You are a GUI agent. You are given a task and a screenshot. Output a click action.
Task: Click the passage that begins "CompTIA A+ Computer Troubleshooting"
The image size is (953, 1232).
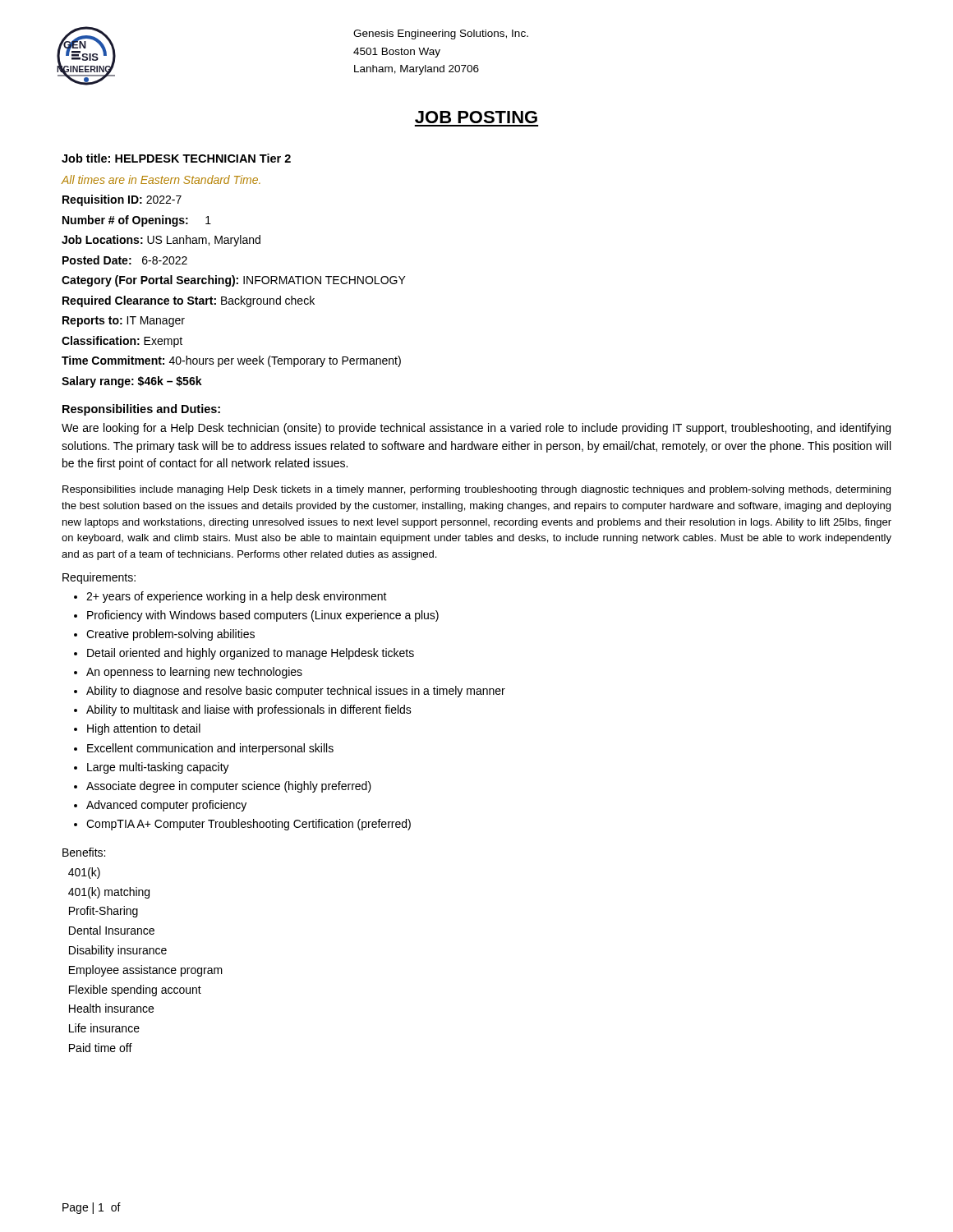coord(249,824)
